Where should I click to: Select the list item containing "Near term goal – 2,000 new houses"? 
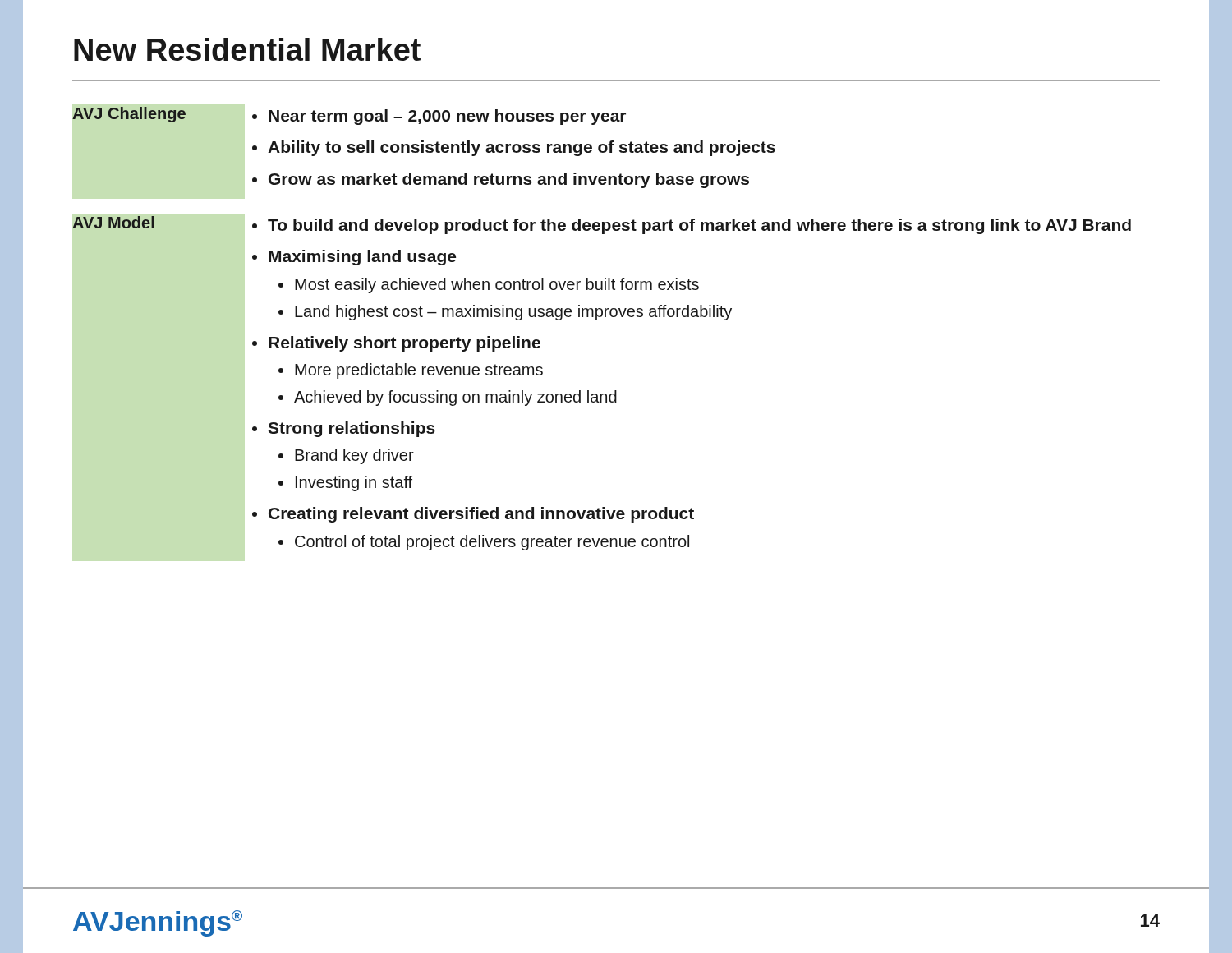(447, 115)
